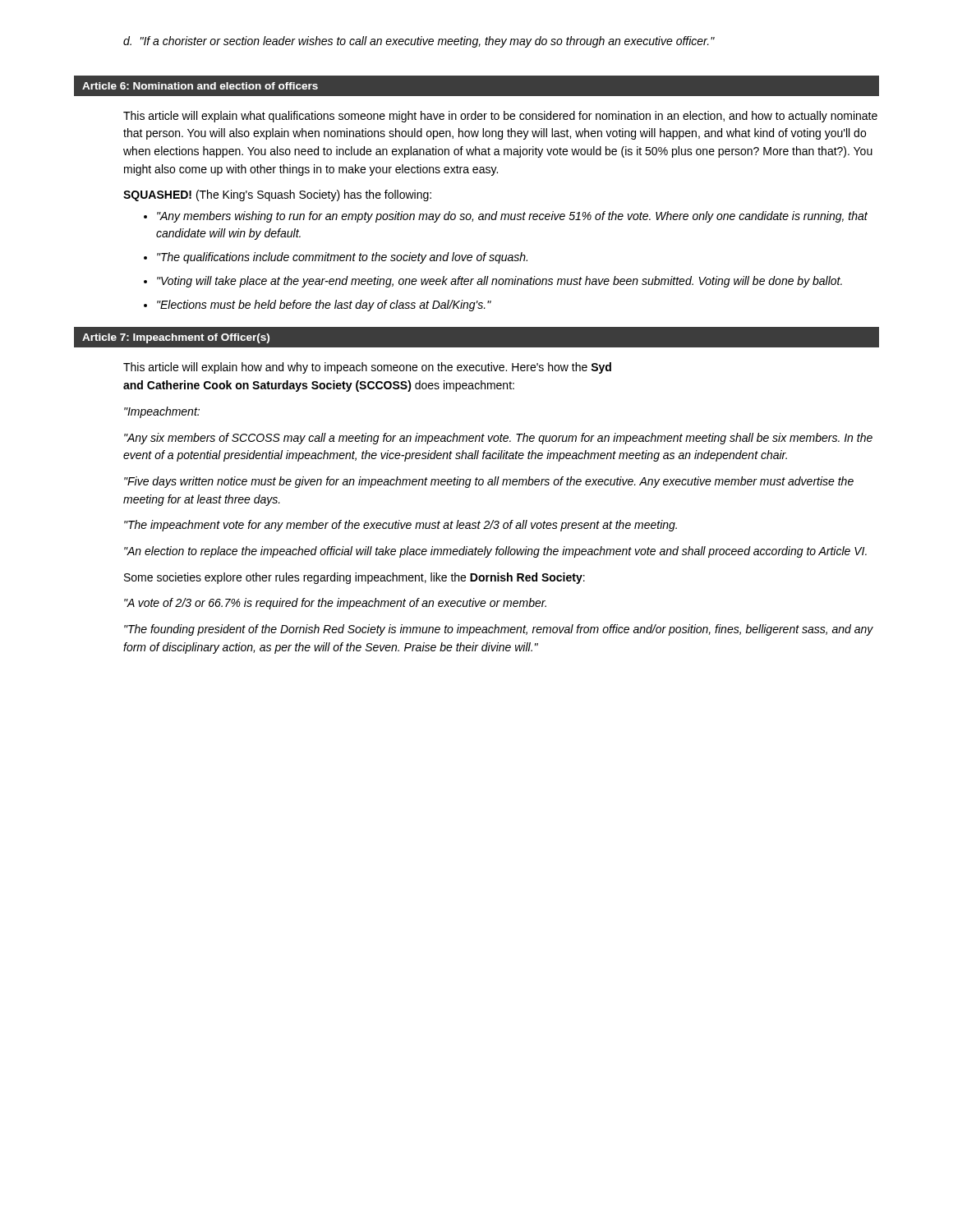The image size is (953, 1232).
Task: Select the text block containing ""The founding president"
Action: [498, 638]
